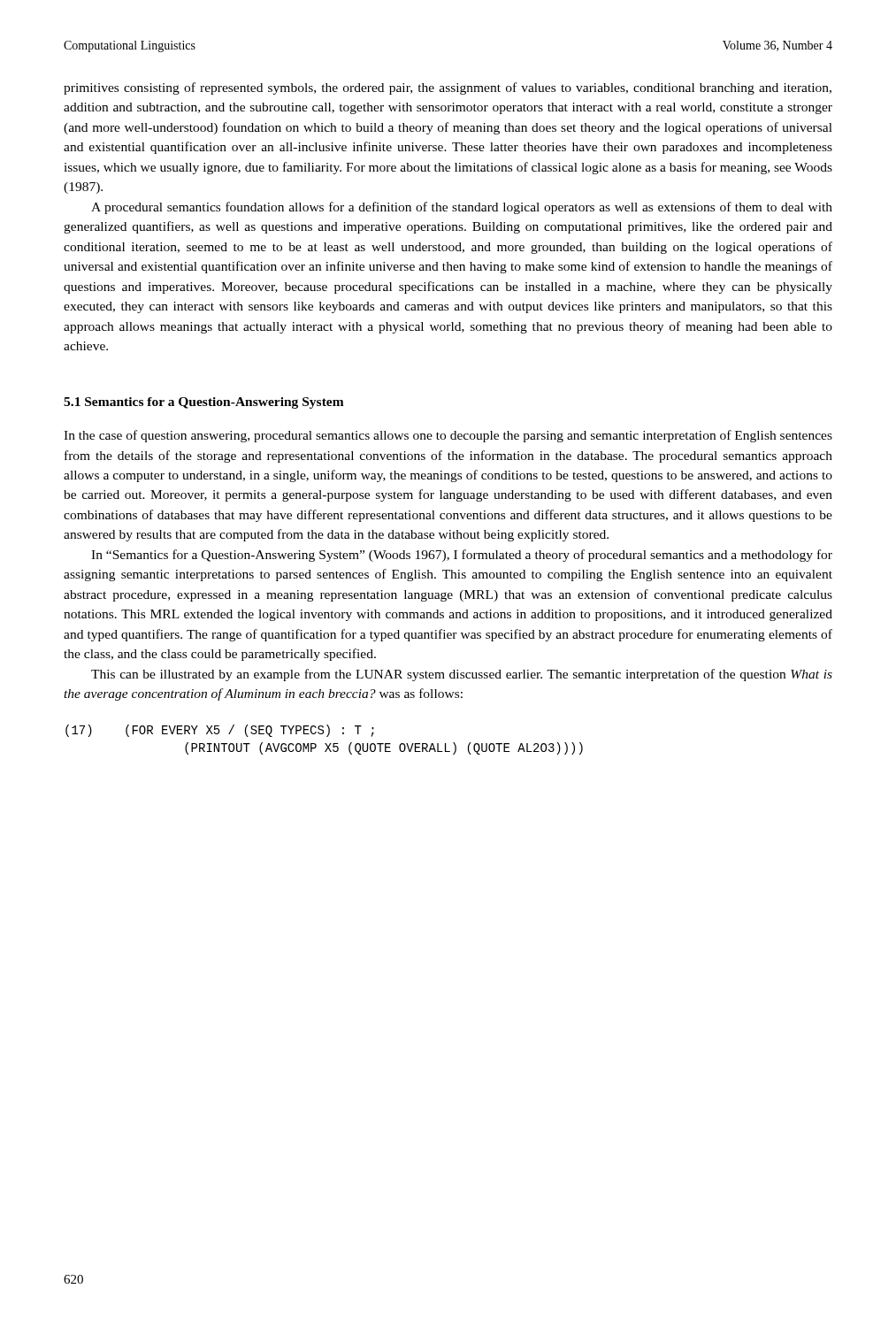Screen dimensions: 1327x896
Task: Find the block on this page that starts "In “Semantics for"
Action: pos(448,604)
